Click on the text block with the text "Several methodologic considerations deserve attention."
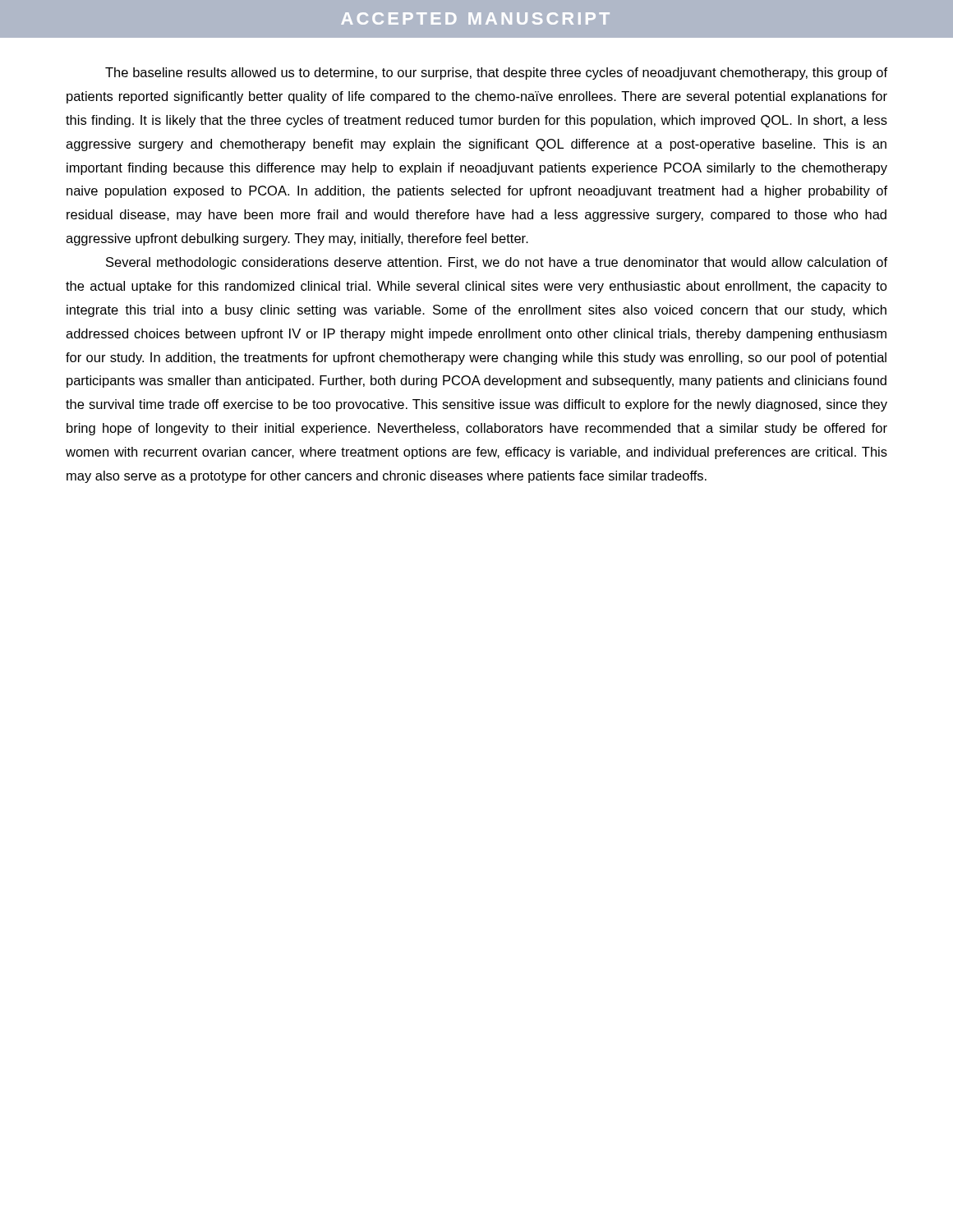953x1232 pixels. [476, 369]
